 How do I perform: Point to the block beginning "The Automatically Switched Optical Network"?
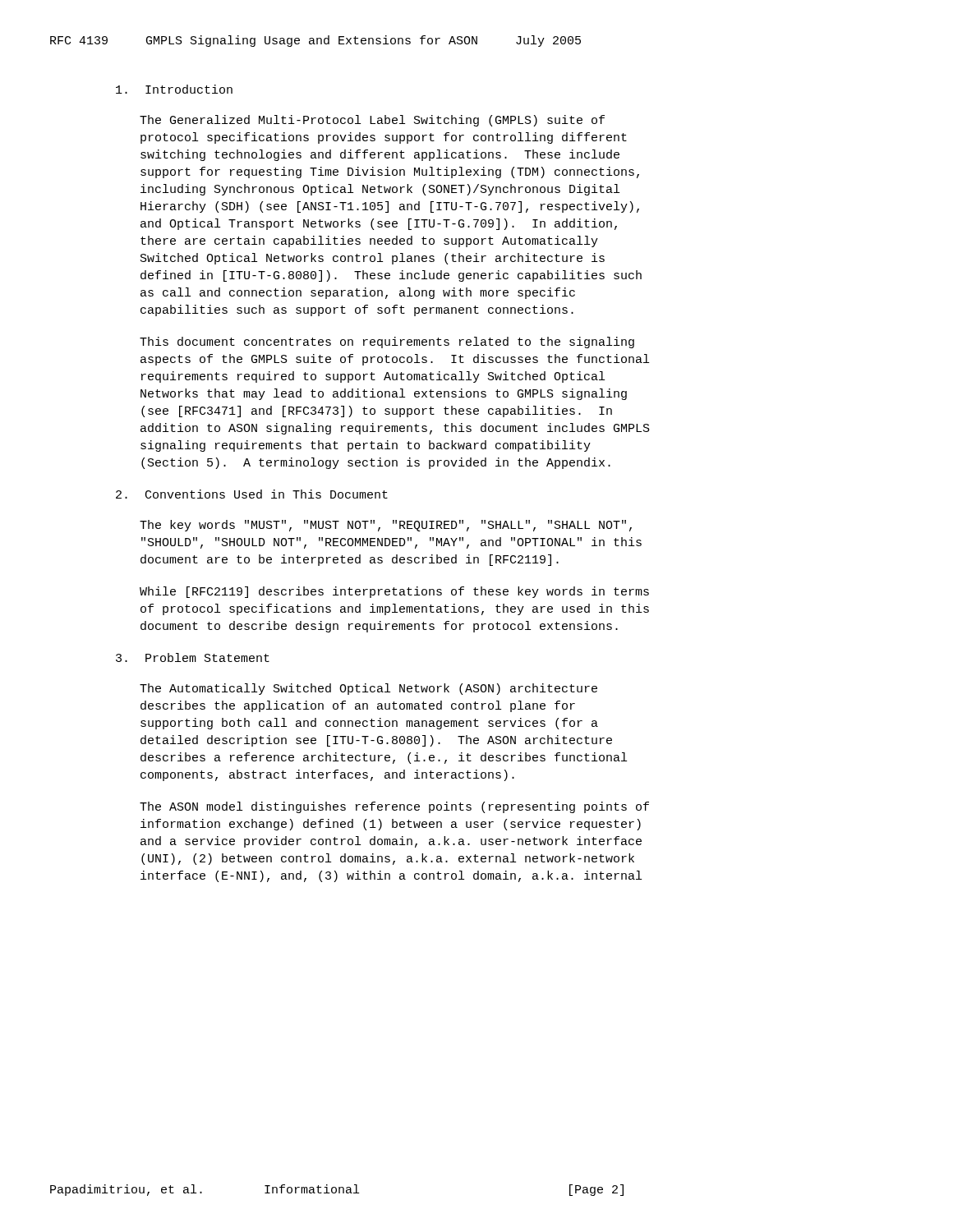point(384,733)
